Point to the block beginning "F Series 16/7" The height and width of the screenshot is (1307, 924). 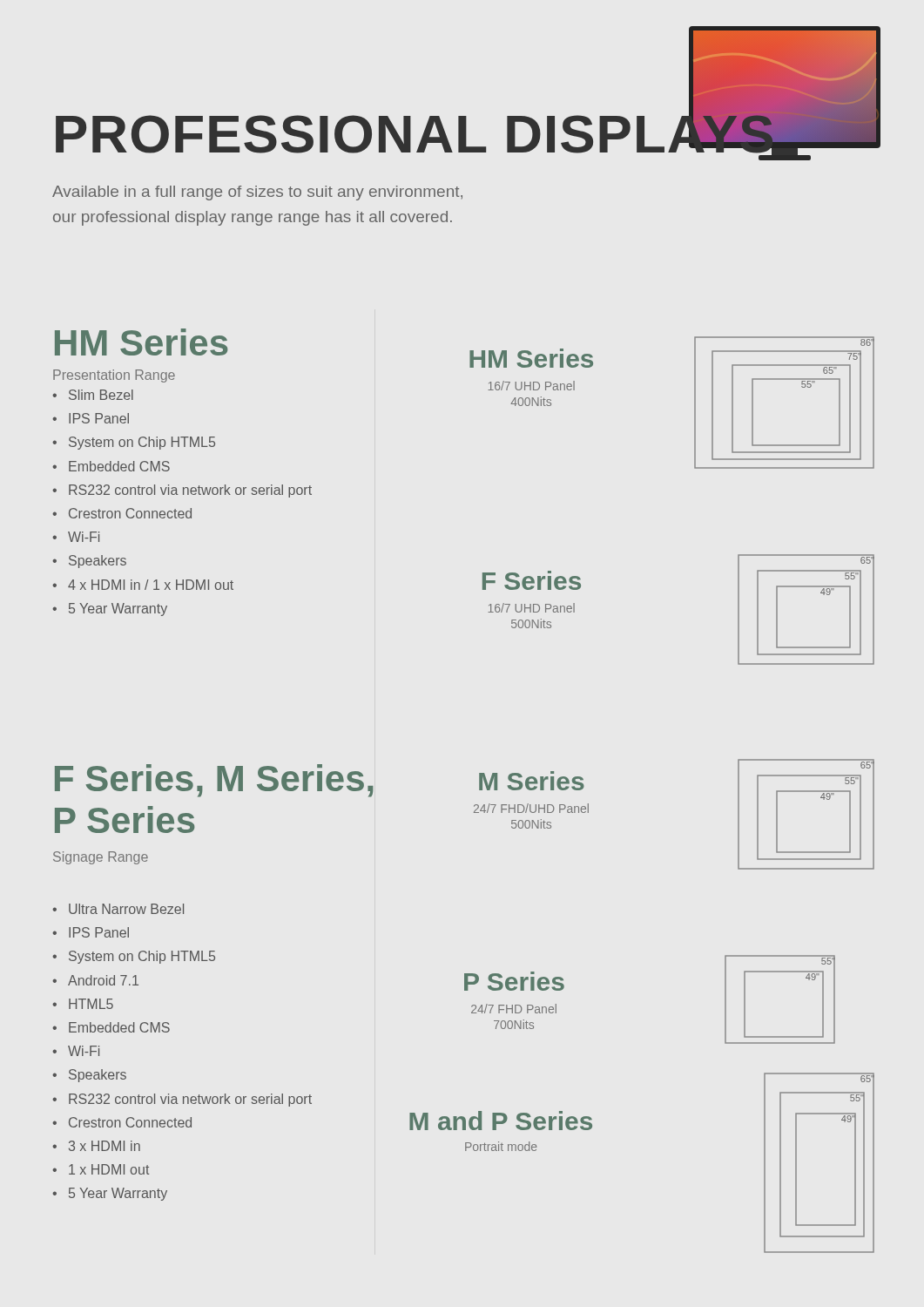point(531,599)
